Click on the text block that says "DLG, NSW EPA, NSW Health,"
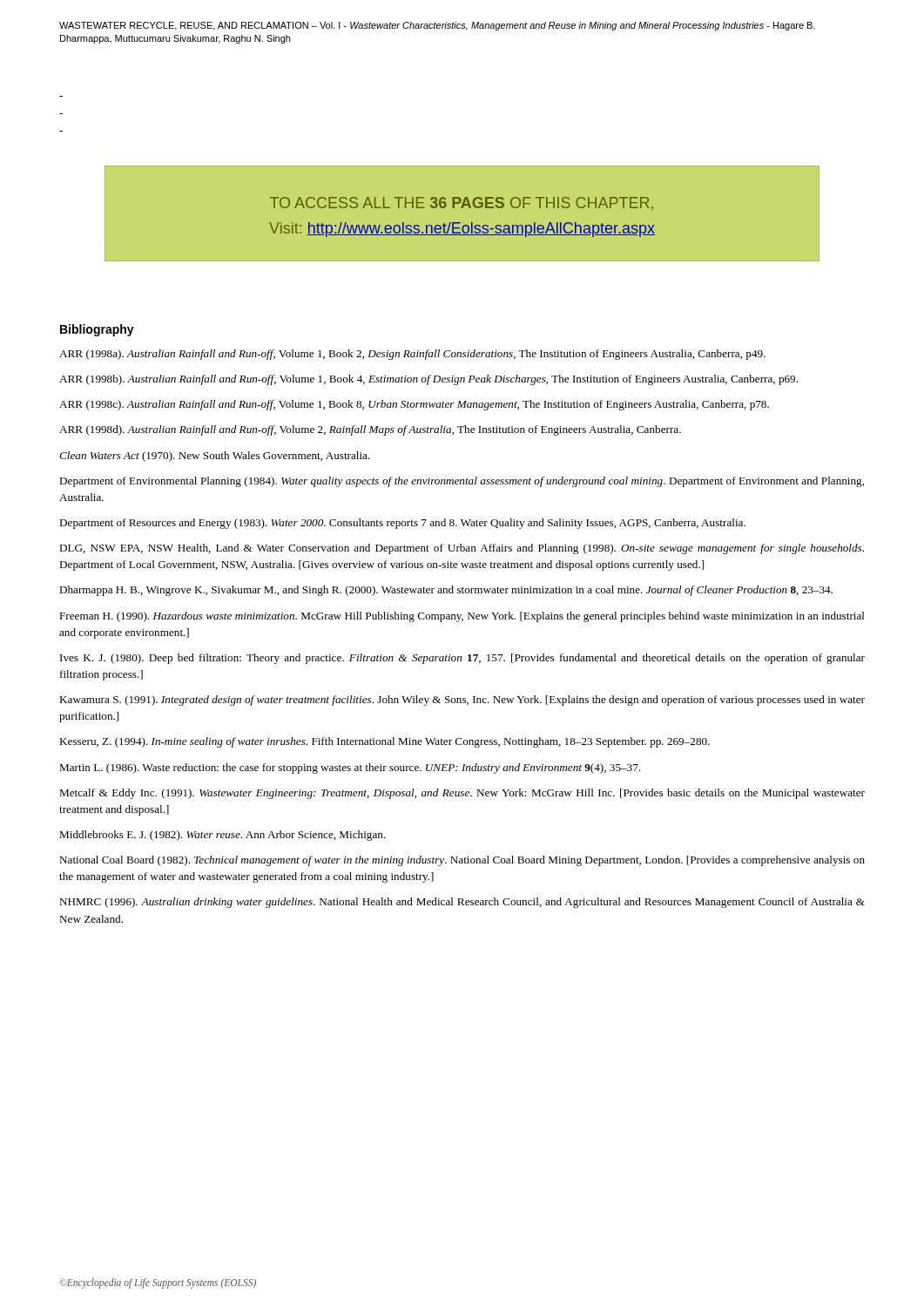 [462, 556]
